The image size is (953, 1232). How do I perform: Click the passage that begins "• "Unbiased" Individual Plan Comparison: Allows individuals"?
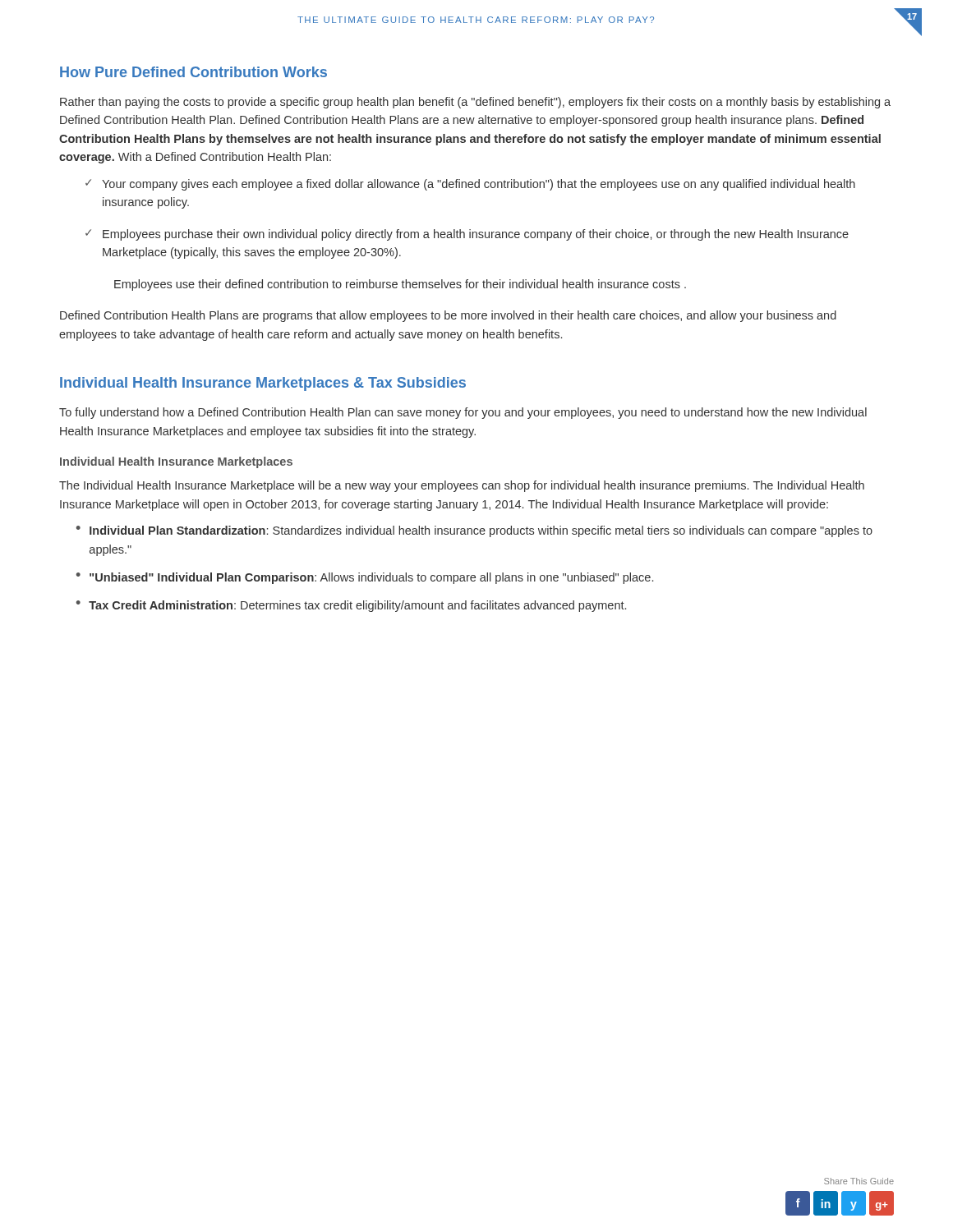click(365, 578)
